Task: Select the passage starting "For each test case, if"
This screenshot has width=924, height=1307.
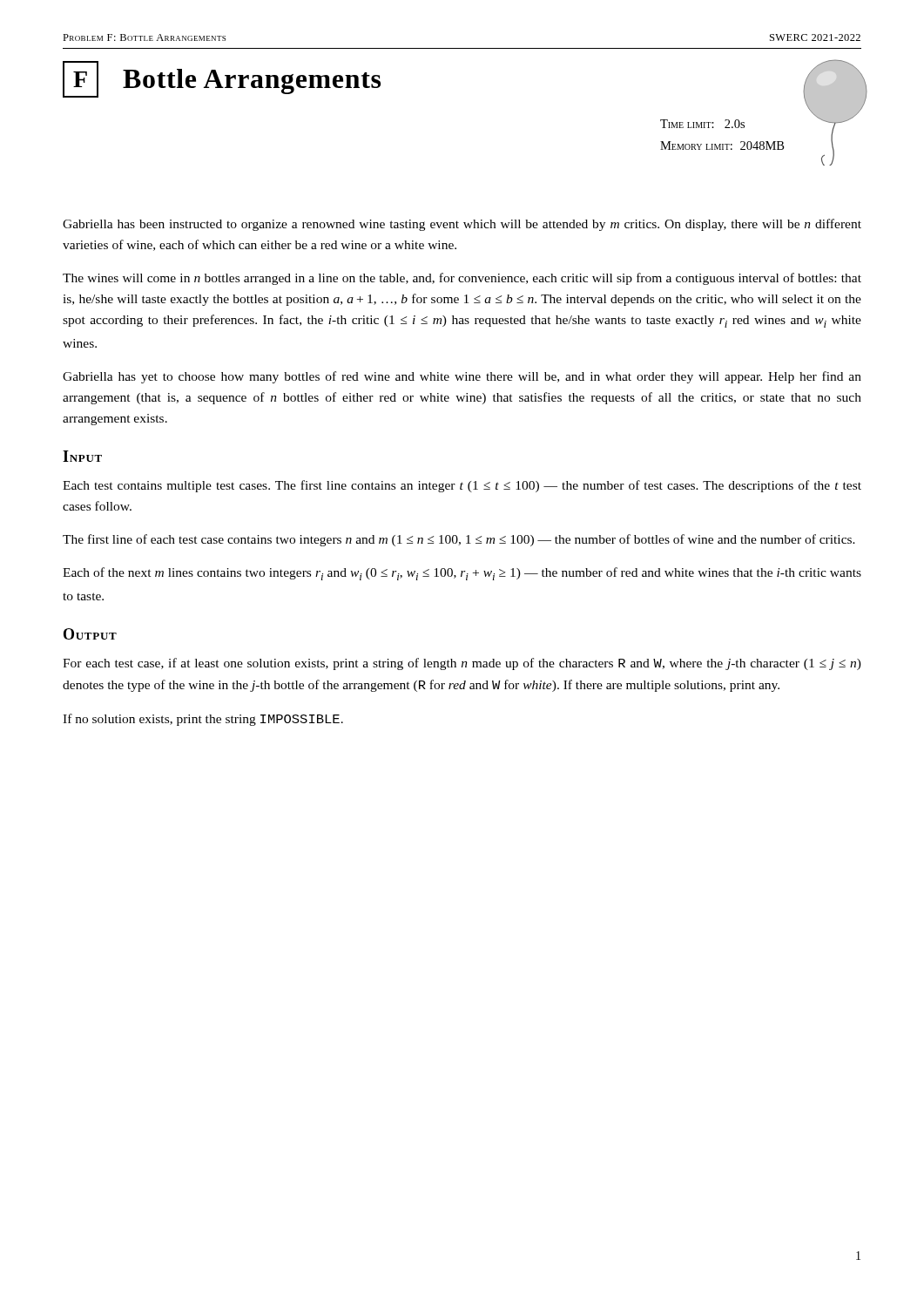Action: click(462, 675)
